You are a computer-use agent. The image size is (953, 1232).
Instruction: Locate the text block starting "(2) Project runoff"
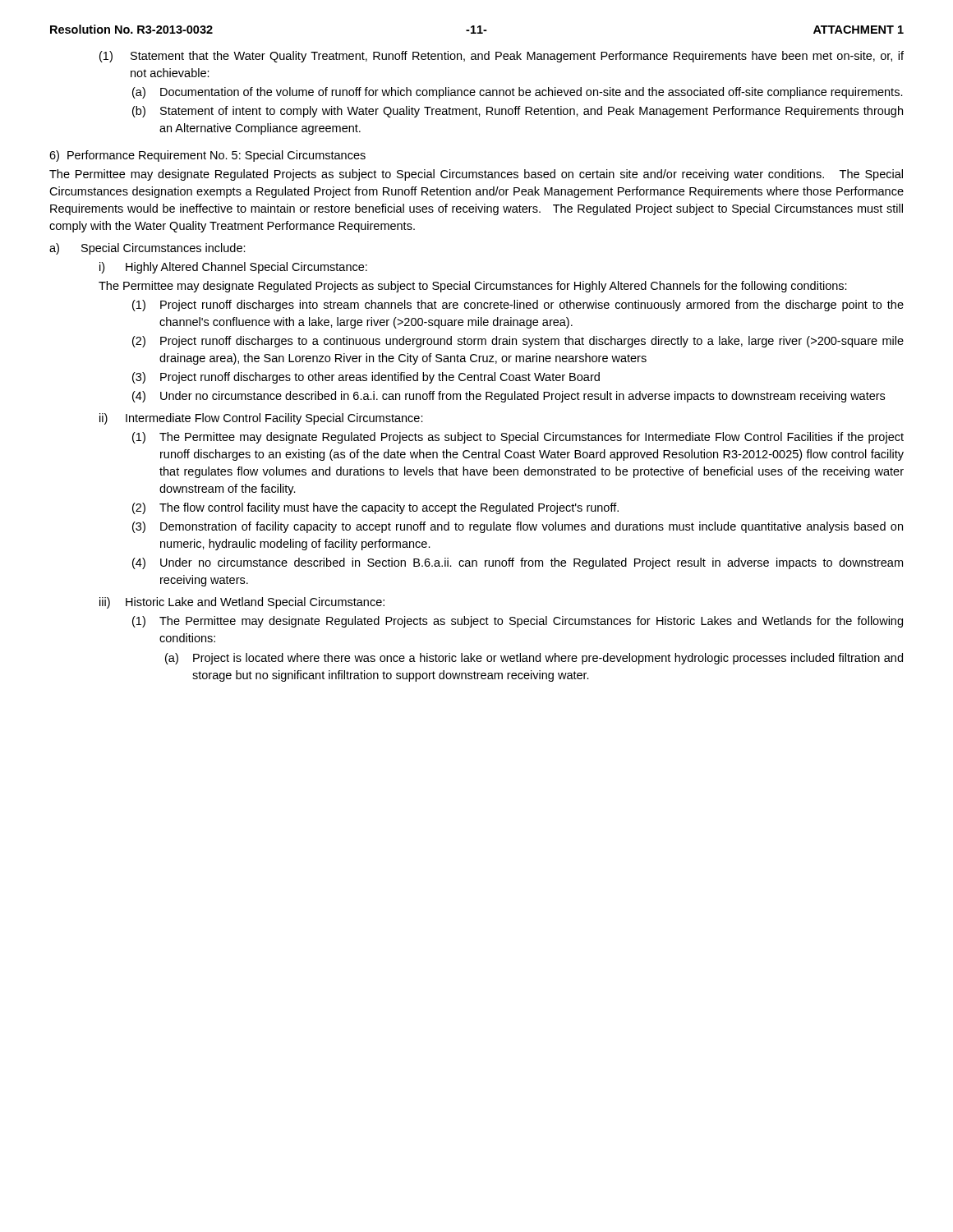pos(518,350)
